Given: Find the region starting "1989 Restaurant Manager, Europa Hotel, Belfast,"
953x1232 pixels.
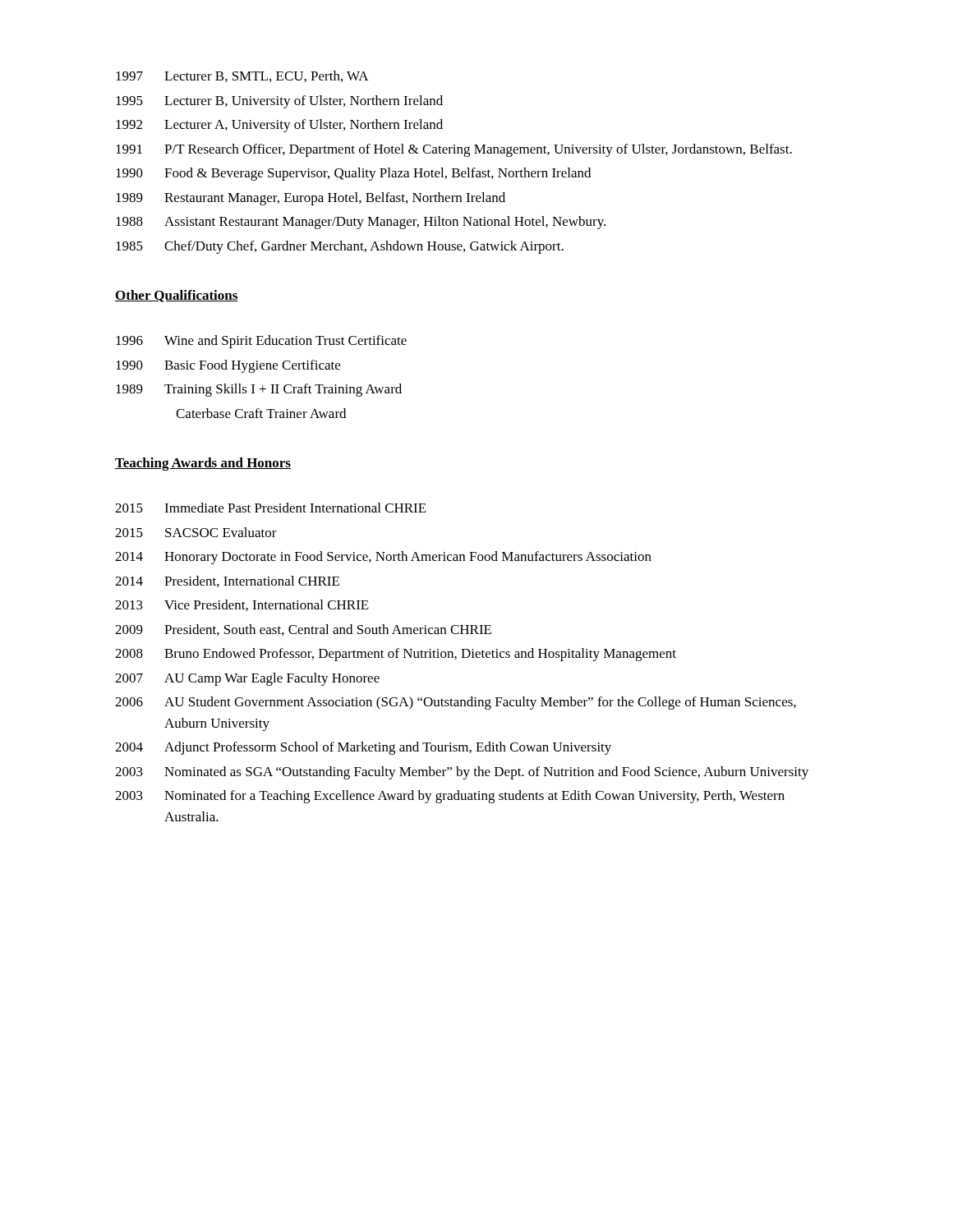Looking at the screenshot, I should click(x=476, y=197).
